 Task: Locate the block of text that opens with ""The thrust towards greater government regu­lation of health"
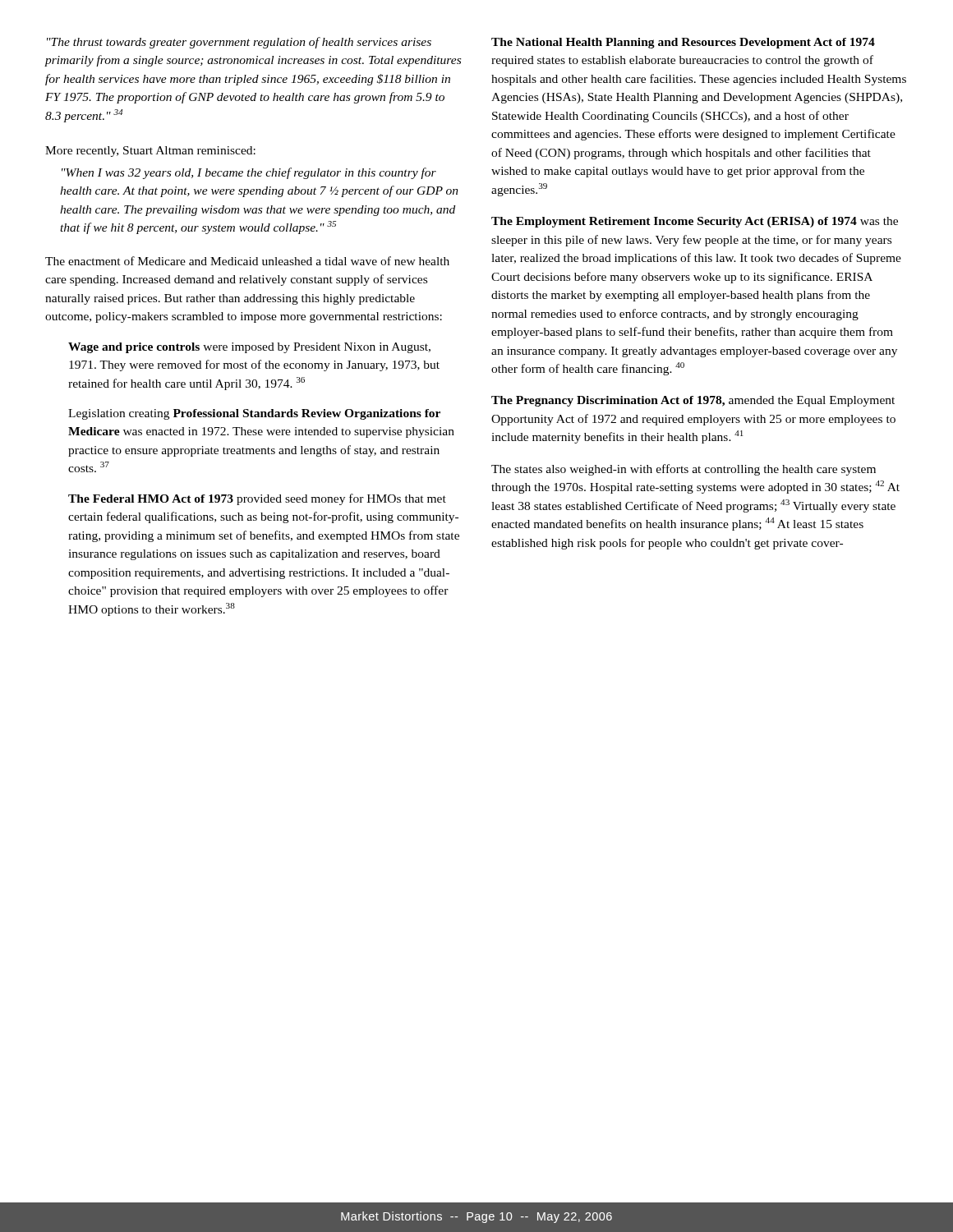[253, 79]
